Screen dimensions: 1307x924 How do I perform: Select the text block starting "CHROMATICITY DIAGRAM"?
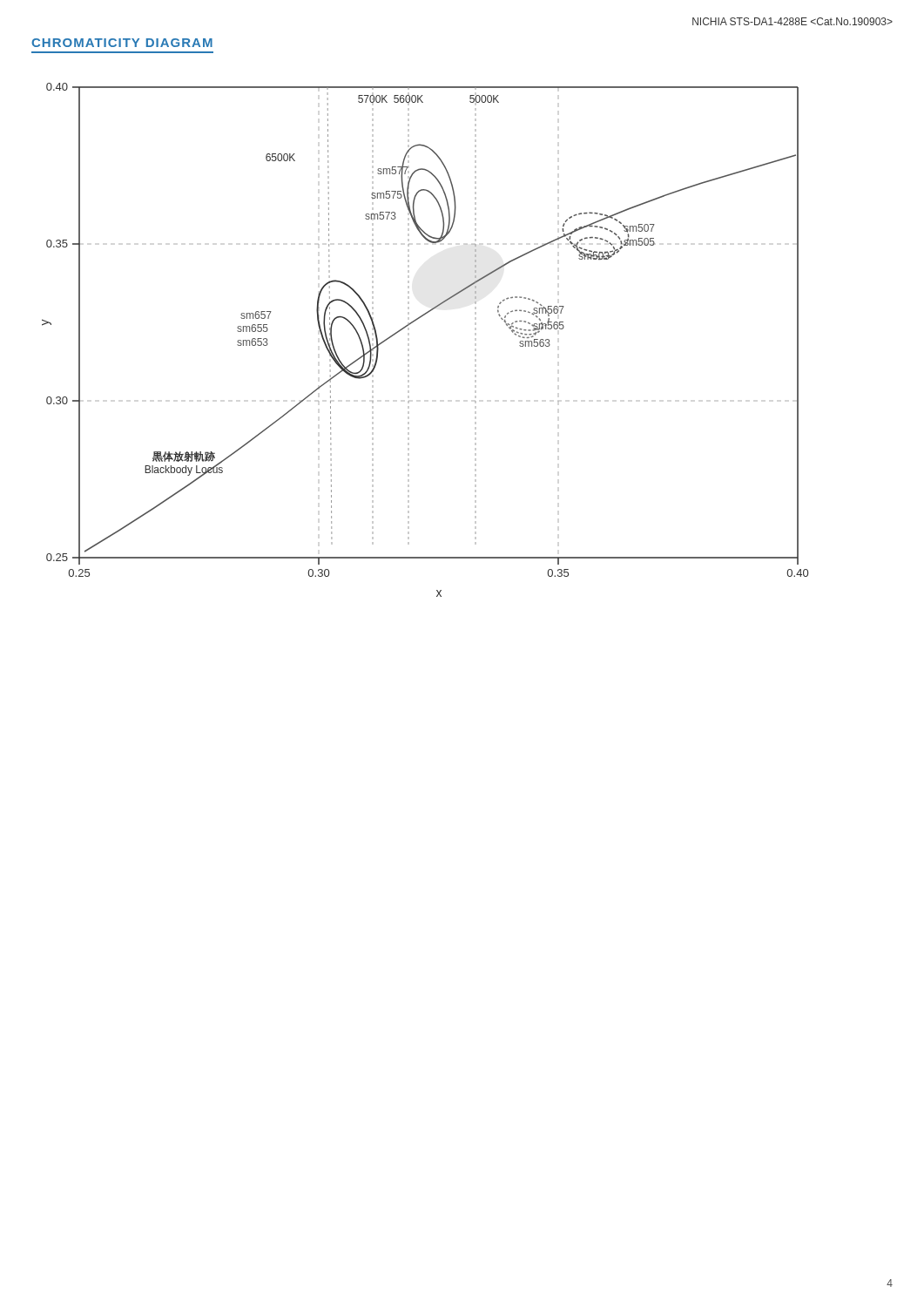coord(123,42)
